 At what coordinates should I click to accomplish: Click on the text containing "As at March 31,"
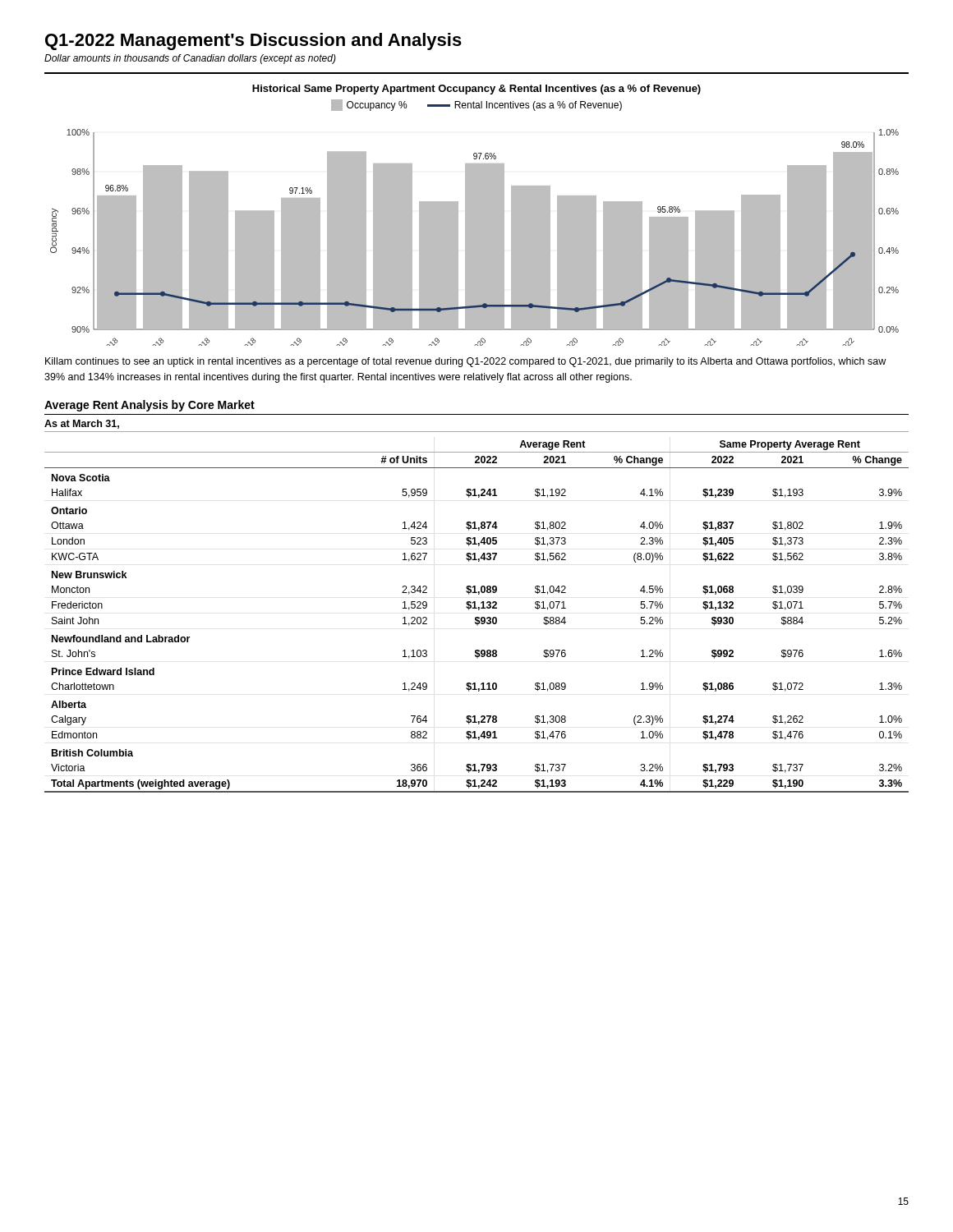click(x=476, y=425)
